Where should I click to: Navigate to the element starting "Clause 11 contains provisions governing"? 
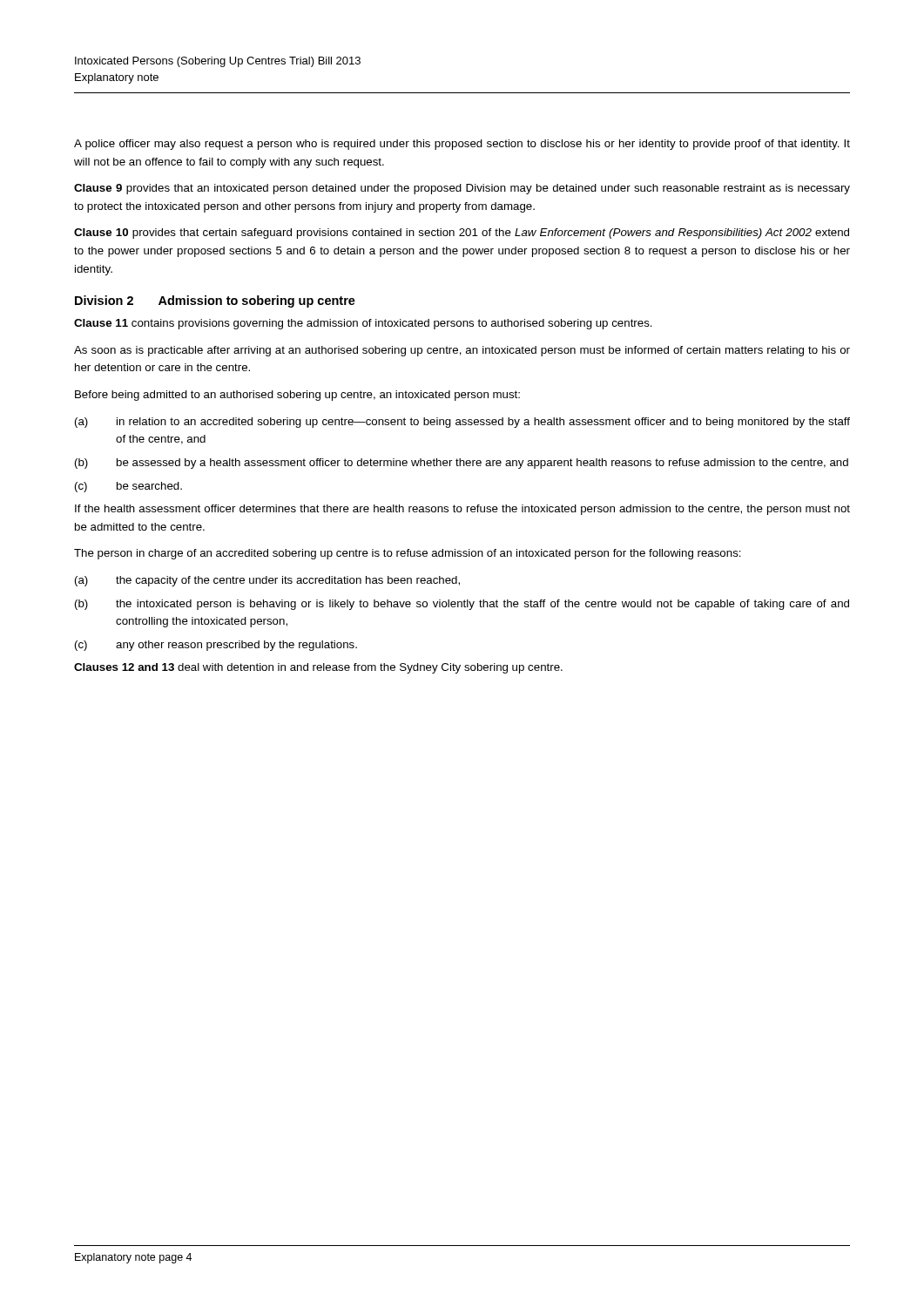pos(363,323)
